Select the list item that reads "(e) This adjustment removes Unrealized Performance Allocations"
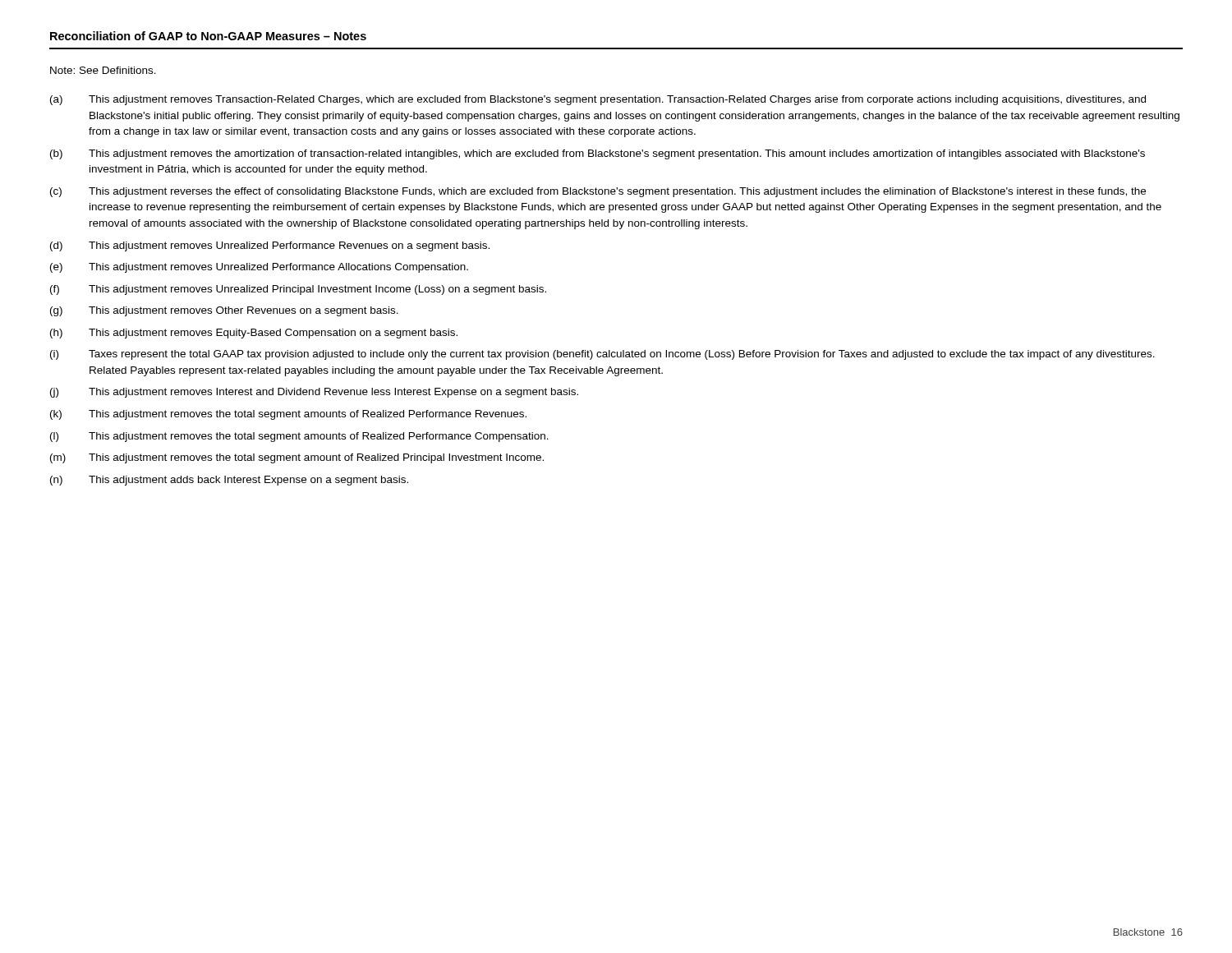Viewport: 1232px width, 953px height. pyautogui.click(x=259, y=268)
